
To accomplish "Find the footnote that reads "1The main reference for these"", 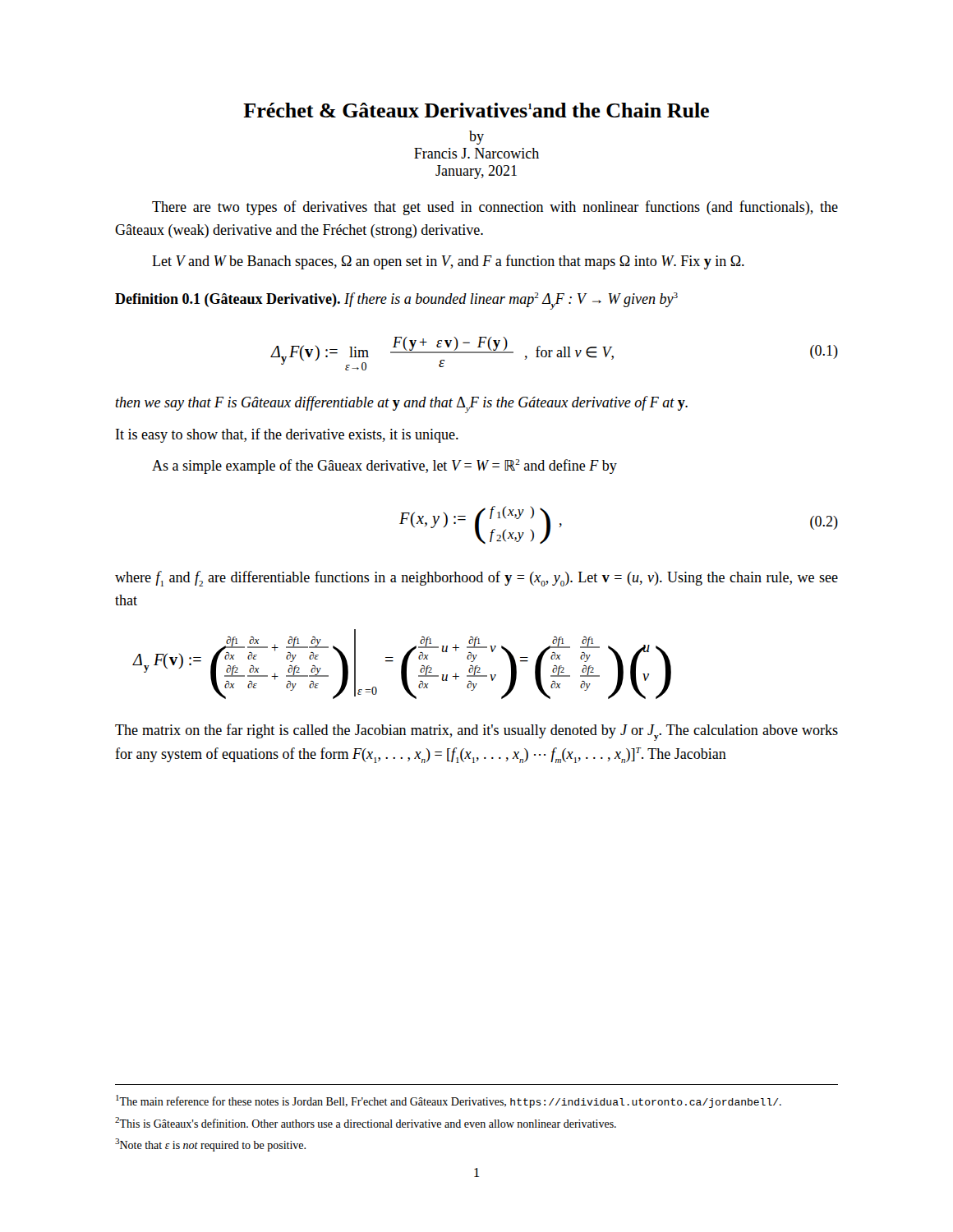I will (x=476, y=1122).
